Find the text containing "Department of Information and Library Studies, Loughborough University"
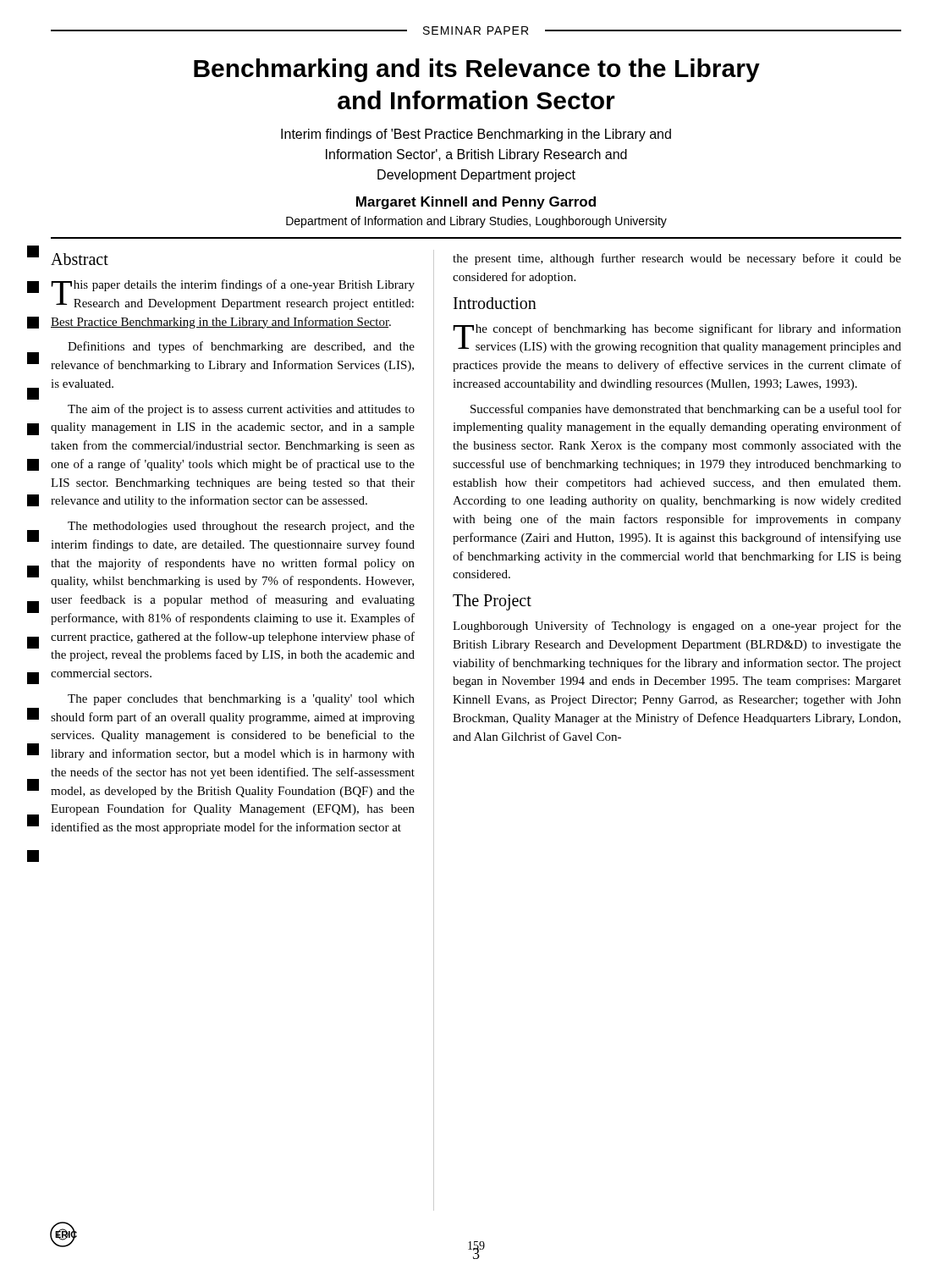The image size is (952, 1270). (476, 221)
